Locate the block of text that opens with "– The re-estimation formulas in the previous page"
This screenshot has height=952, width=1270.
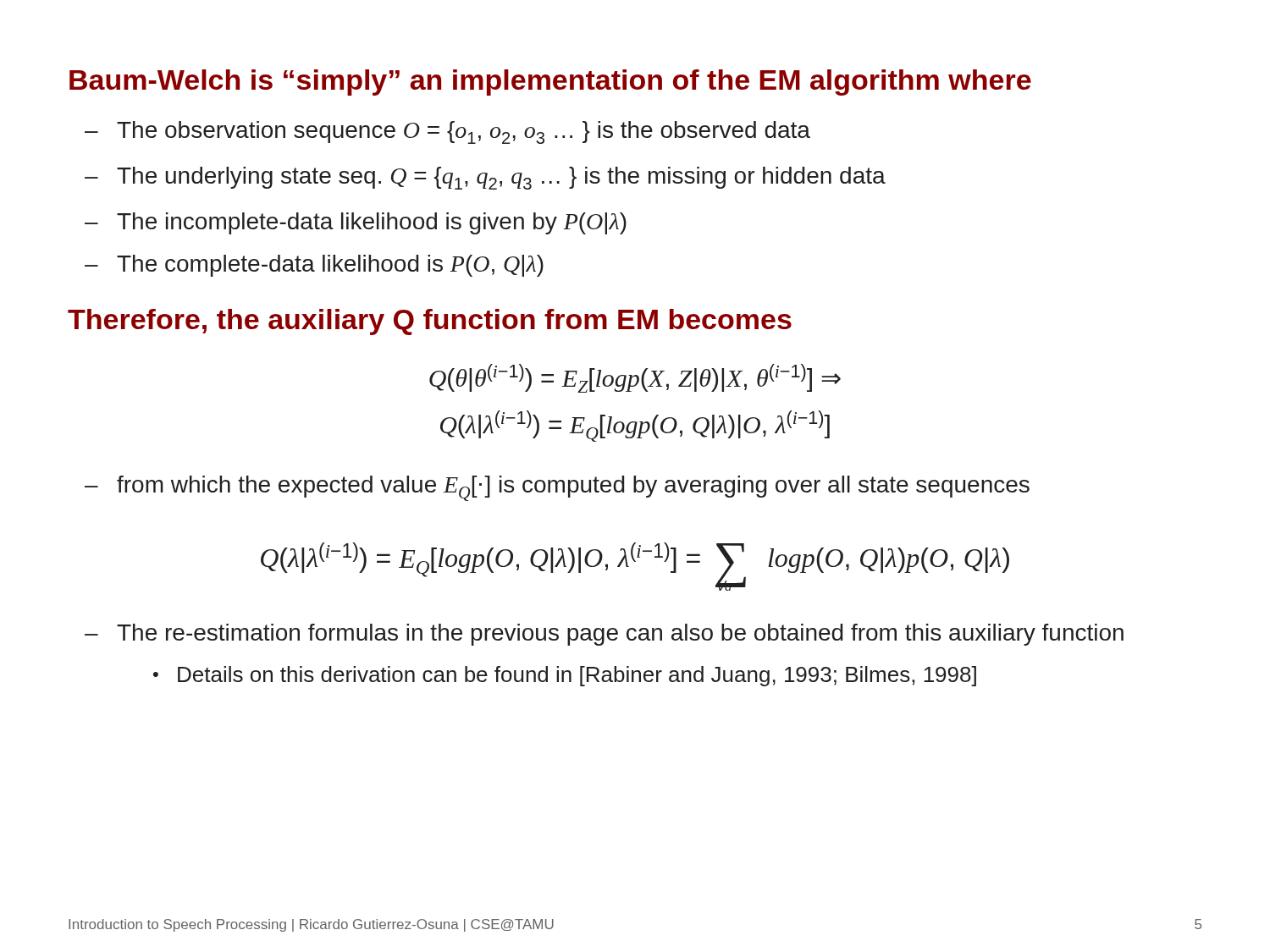click(644, 634)
